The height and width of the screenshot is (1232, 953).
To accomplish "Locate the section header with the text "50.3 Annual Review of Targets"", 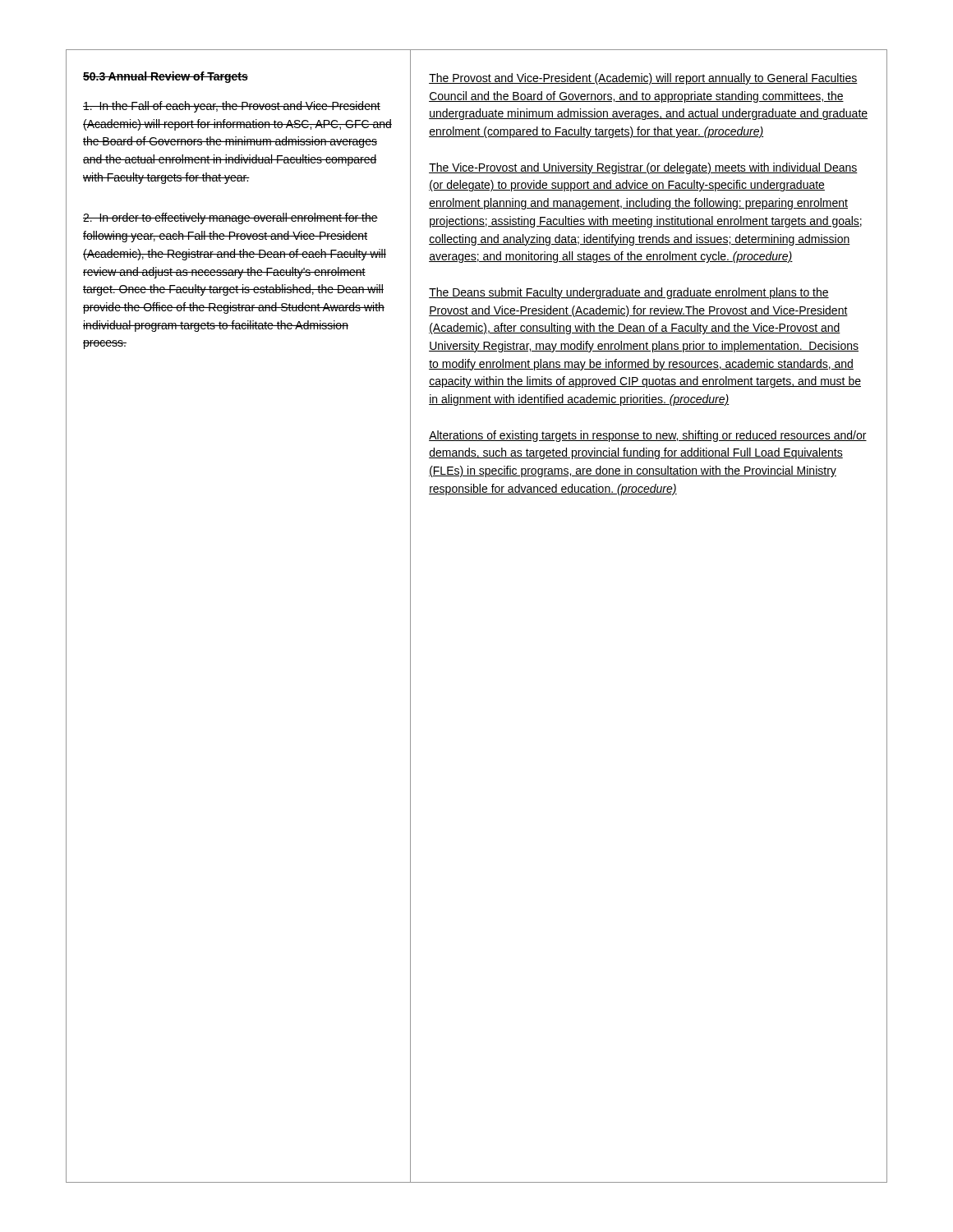I will pos(165,76).
